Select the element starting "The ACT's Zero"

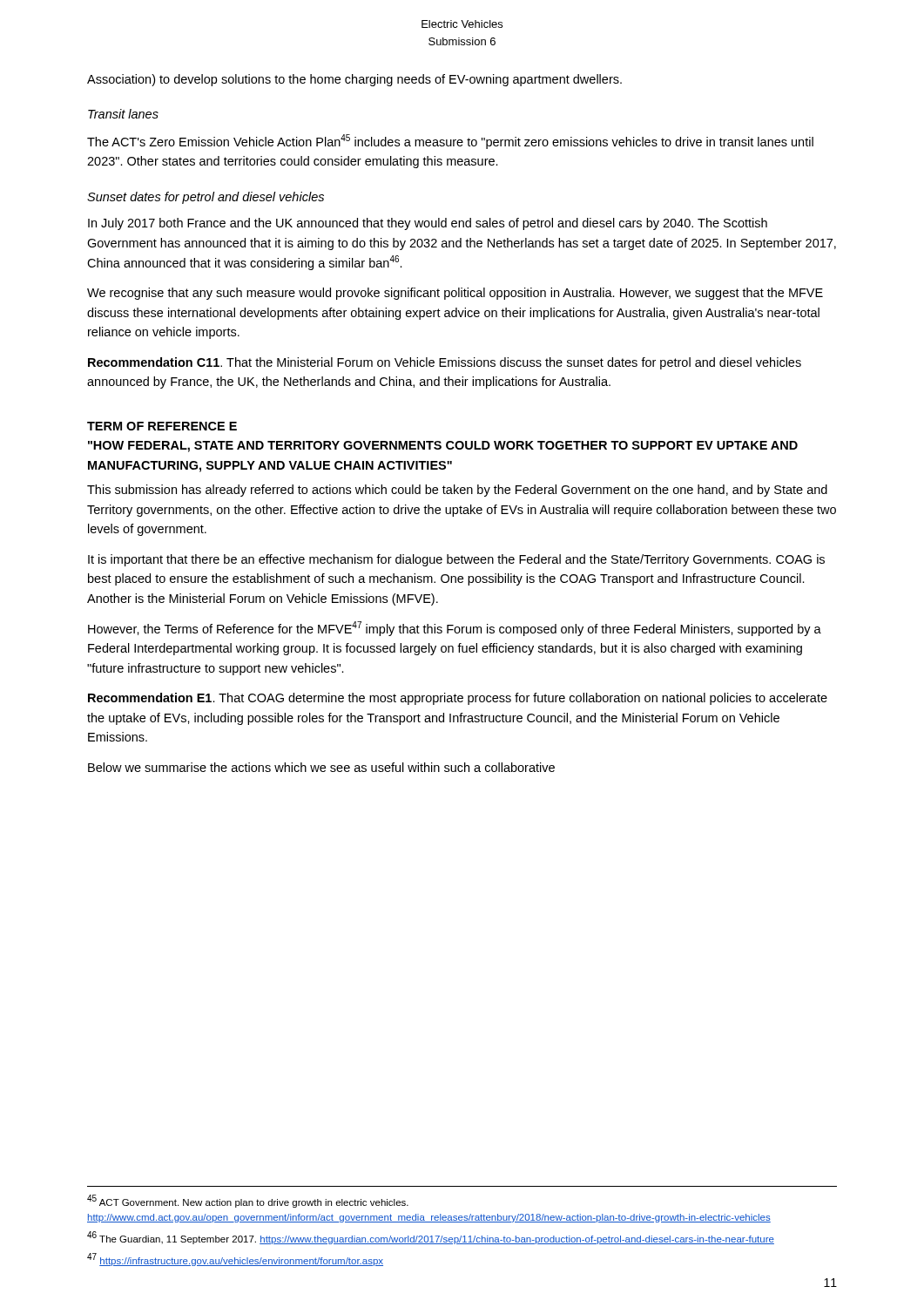(x=462, y=151)
